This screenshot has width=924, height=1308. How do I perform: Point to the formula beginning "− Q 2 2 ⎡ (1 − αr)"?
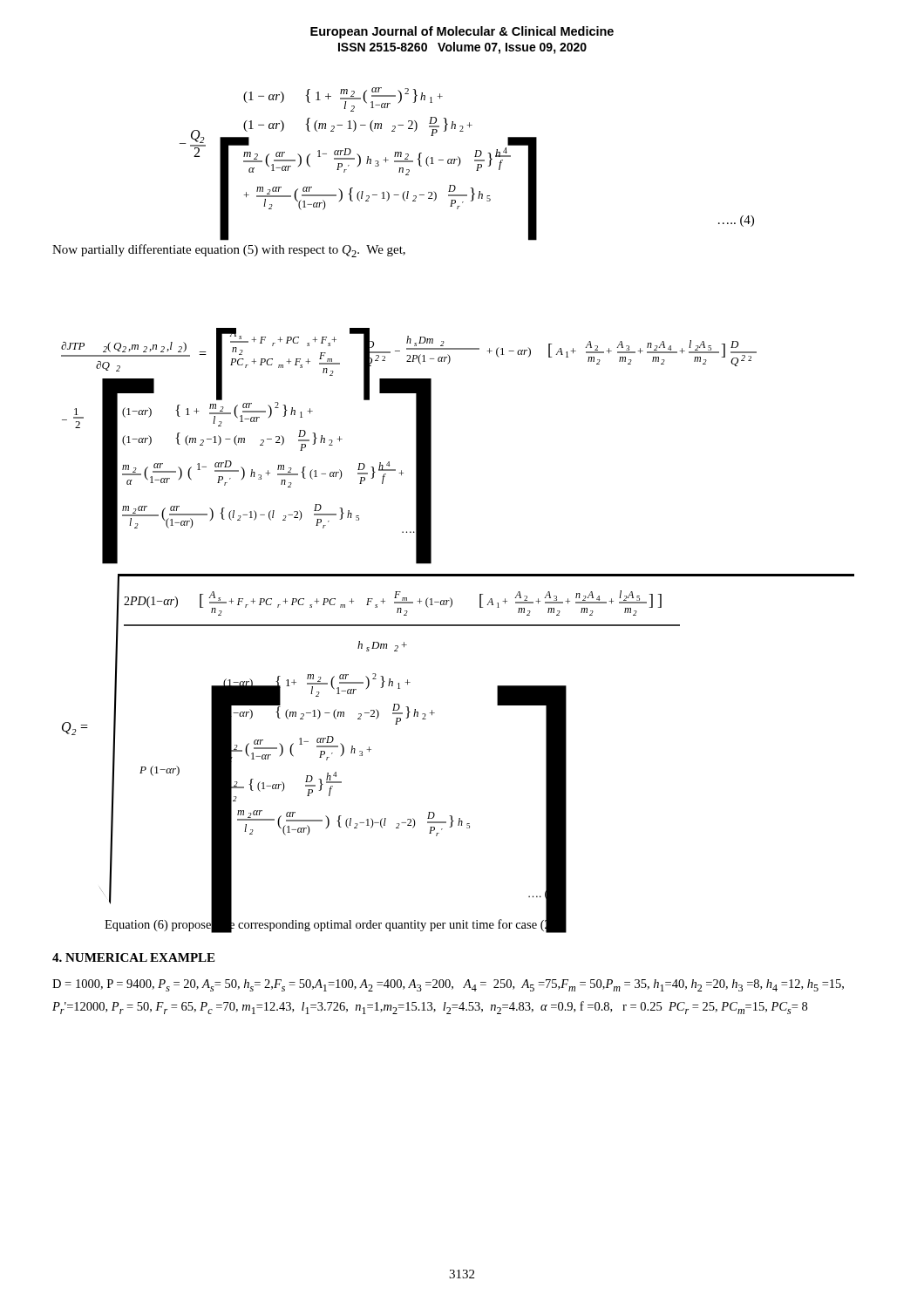[462, 150]
